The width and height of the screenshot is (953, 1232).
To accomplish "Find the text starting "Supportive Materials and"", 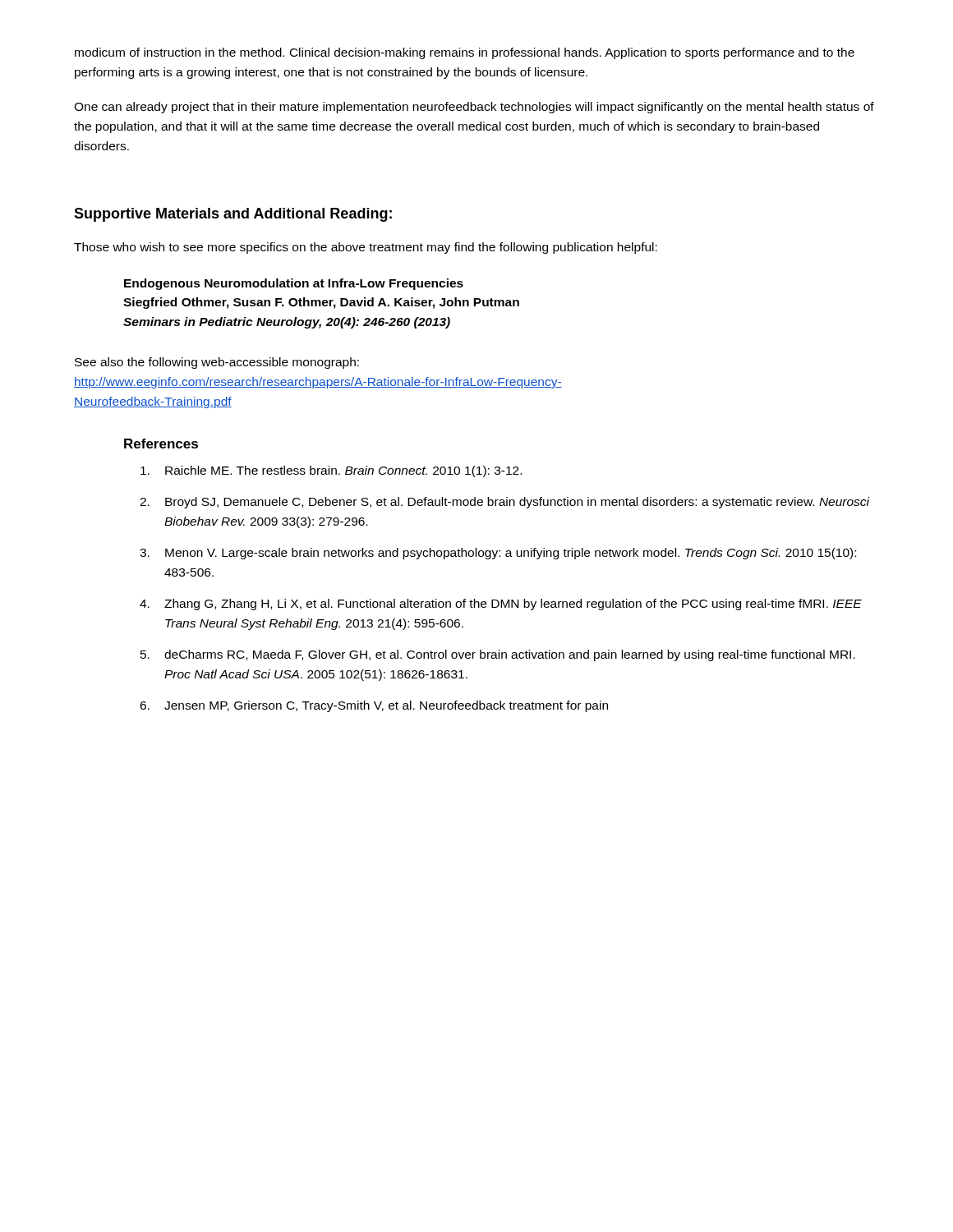I will tap(233, 214).
